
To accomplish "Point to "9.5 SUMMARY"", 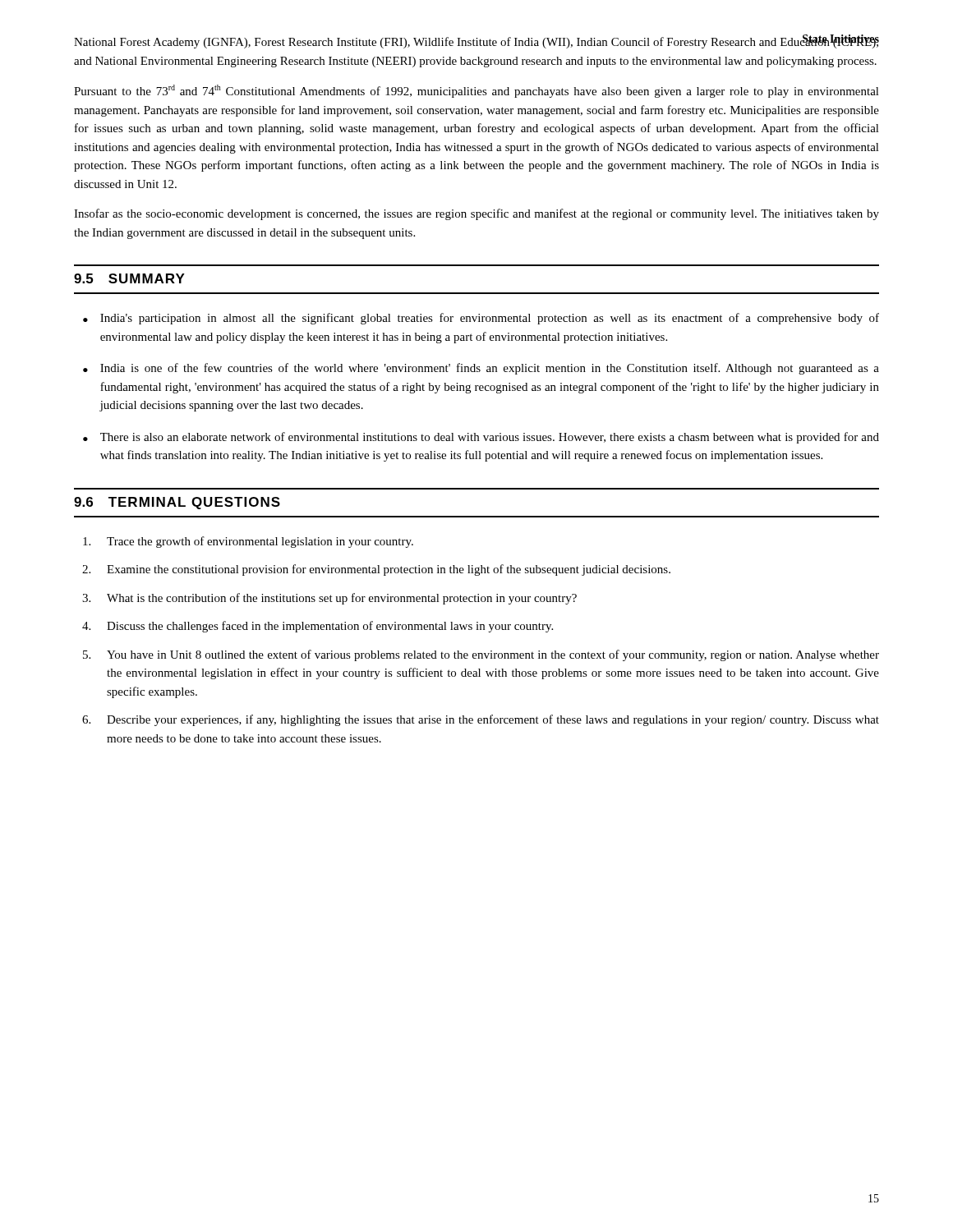I will [x=130, y=279].
